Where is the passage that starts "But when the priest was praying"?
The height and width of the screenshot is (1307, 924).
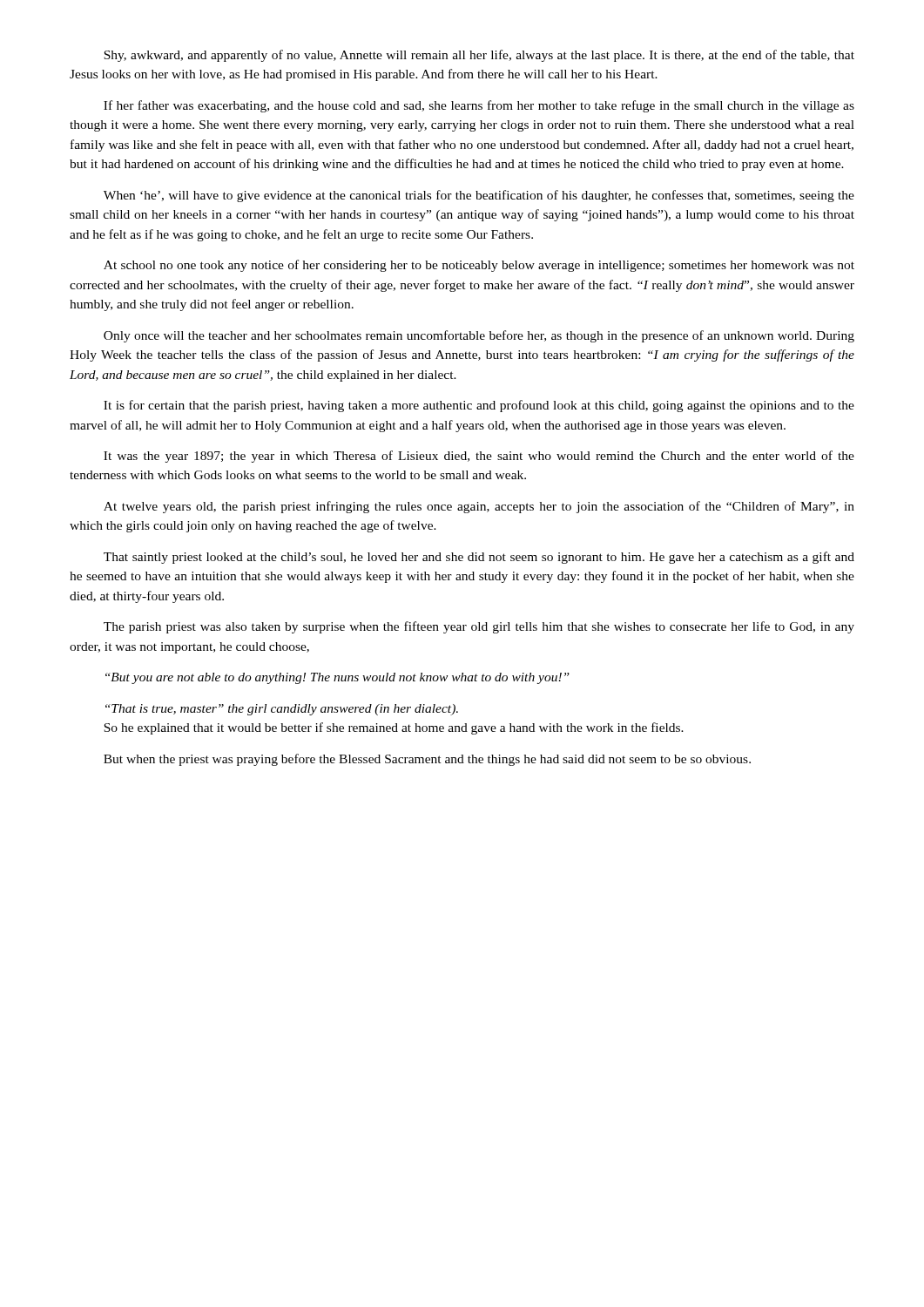[427, 758]
